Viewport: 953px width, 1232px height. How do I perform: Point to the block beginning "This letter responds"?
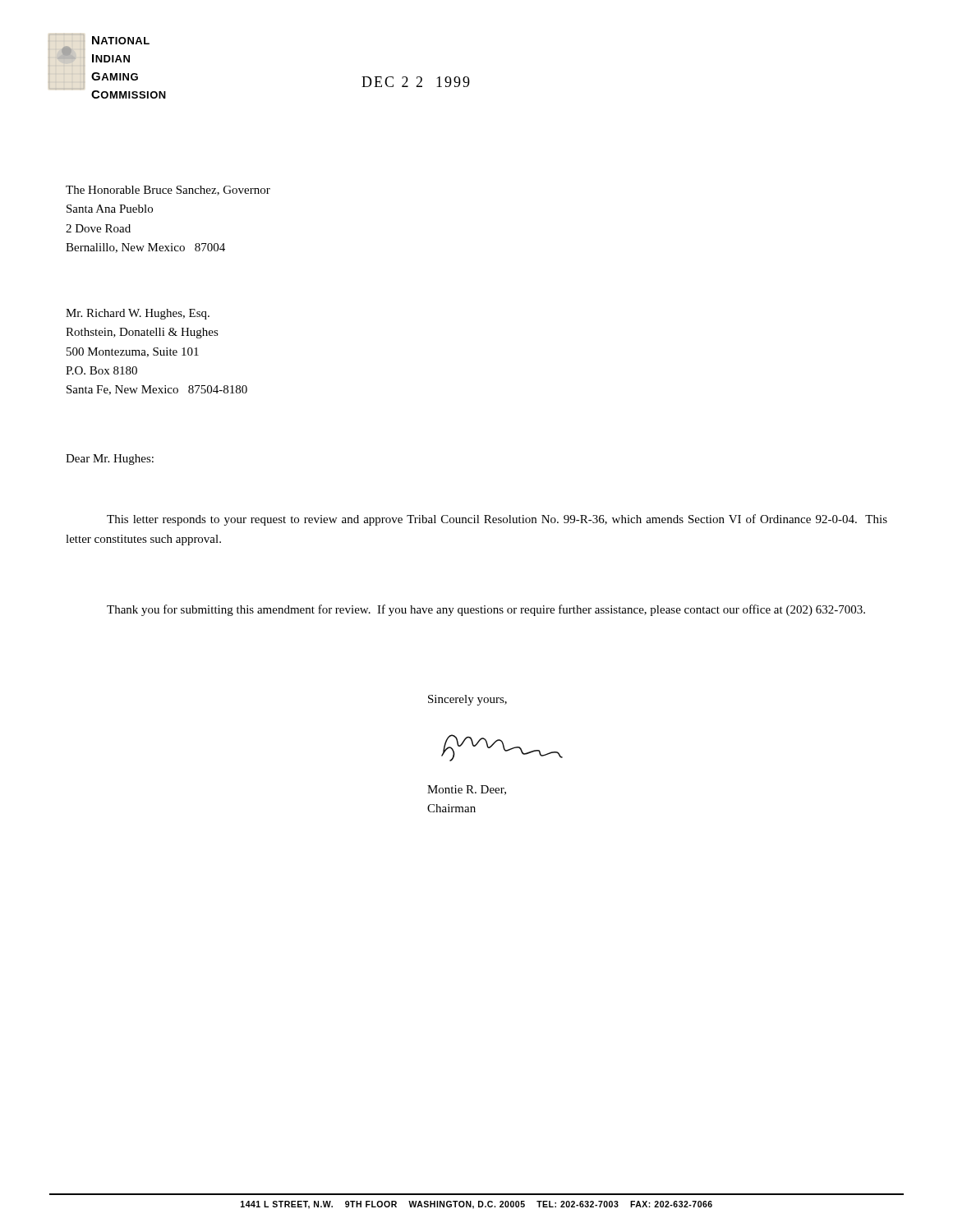pos(476,529)
